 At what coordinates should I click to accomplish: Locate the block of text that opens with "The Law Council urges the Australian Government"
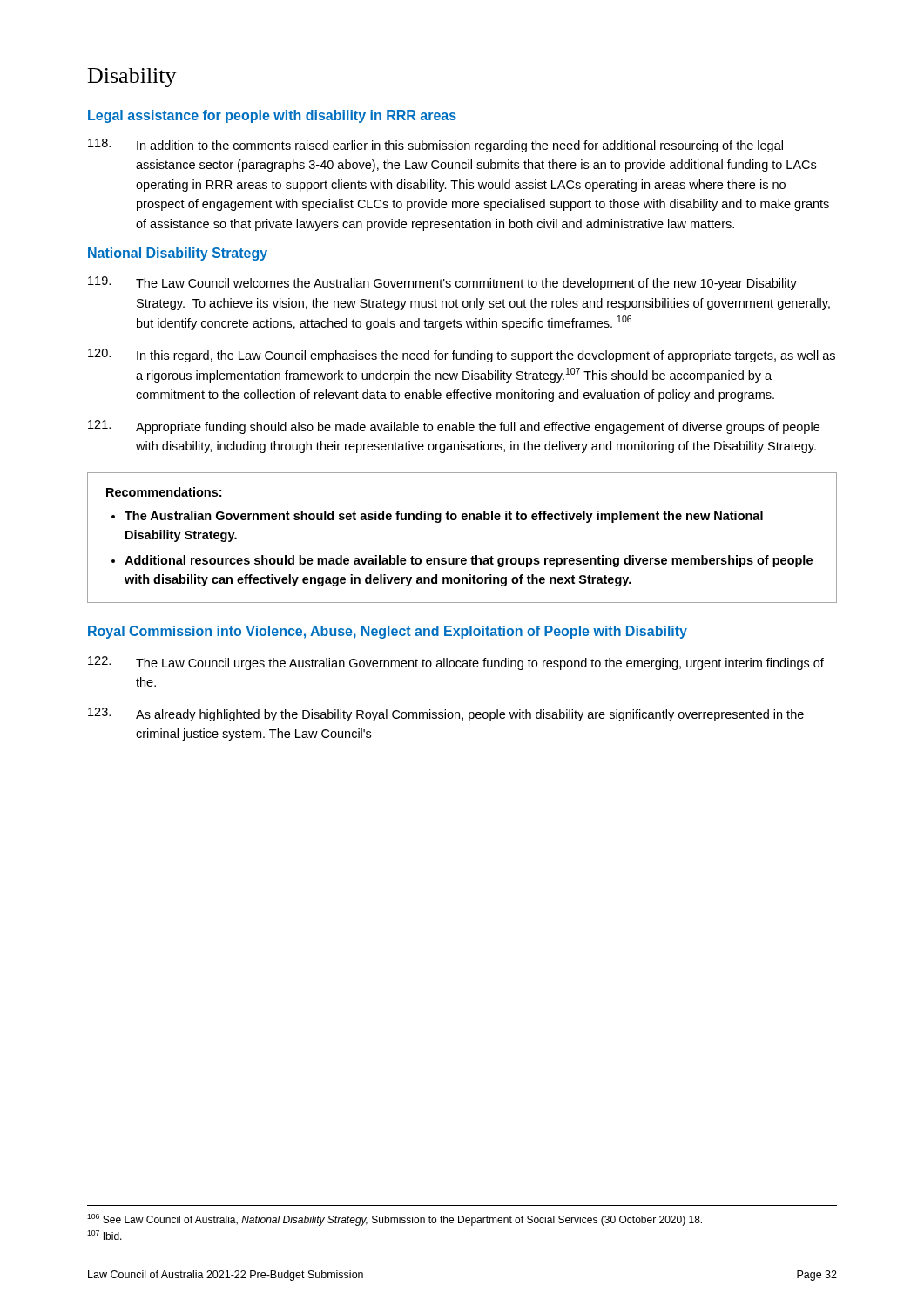(462, 673)
